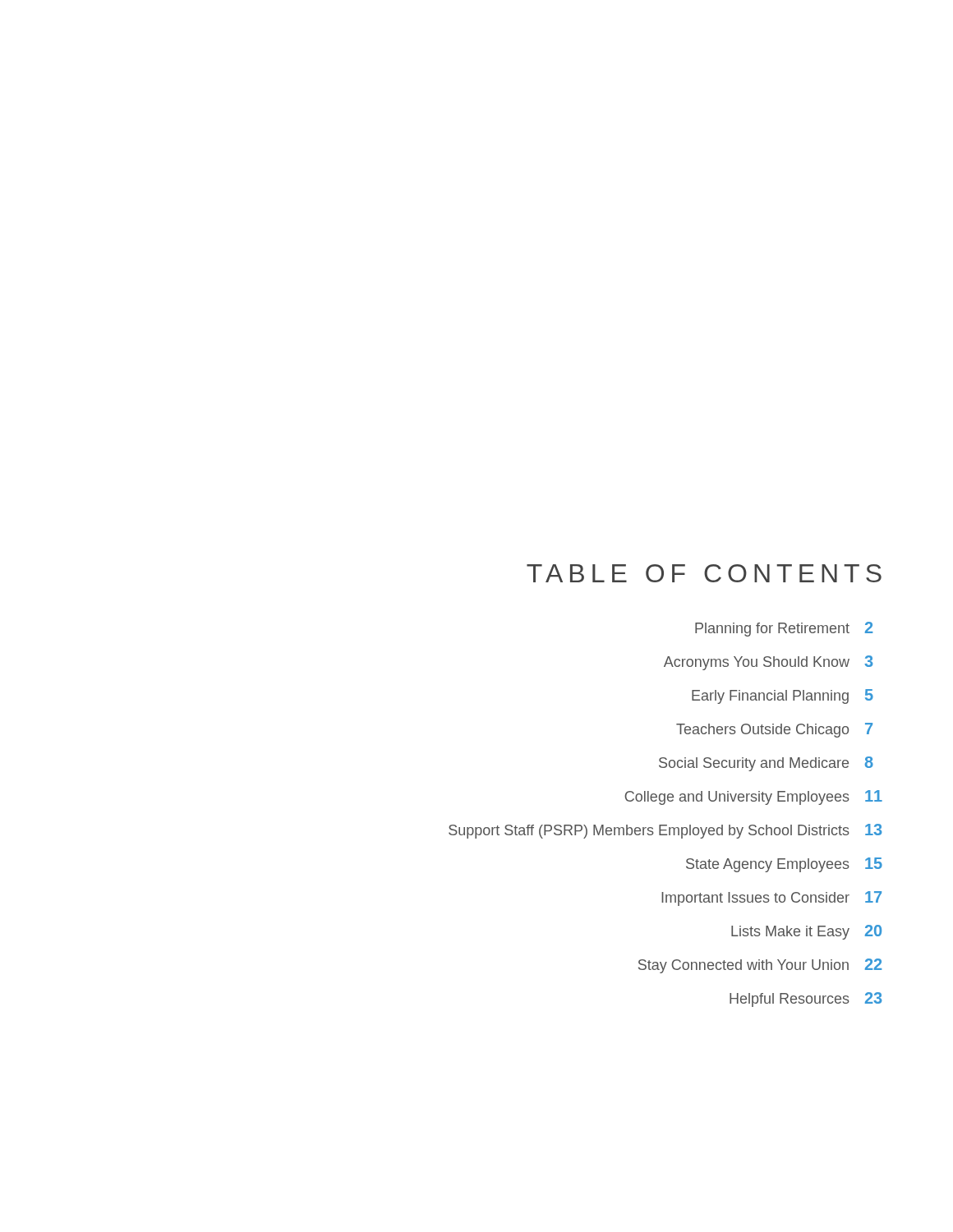
Task: Click where it says "Teachers Outside Chicago 7"
Action: click(x=782, y=729)
